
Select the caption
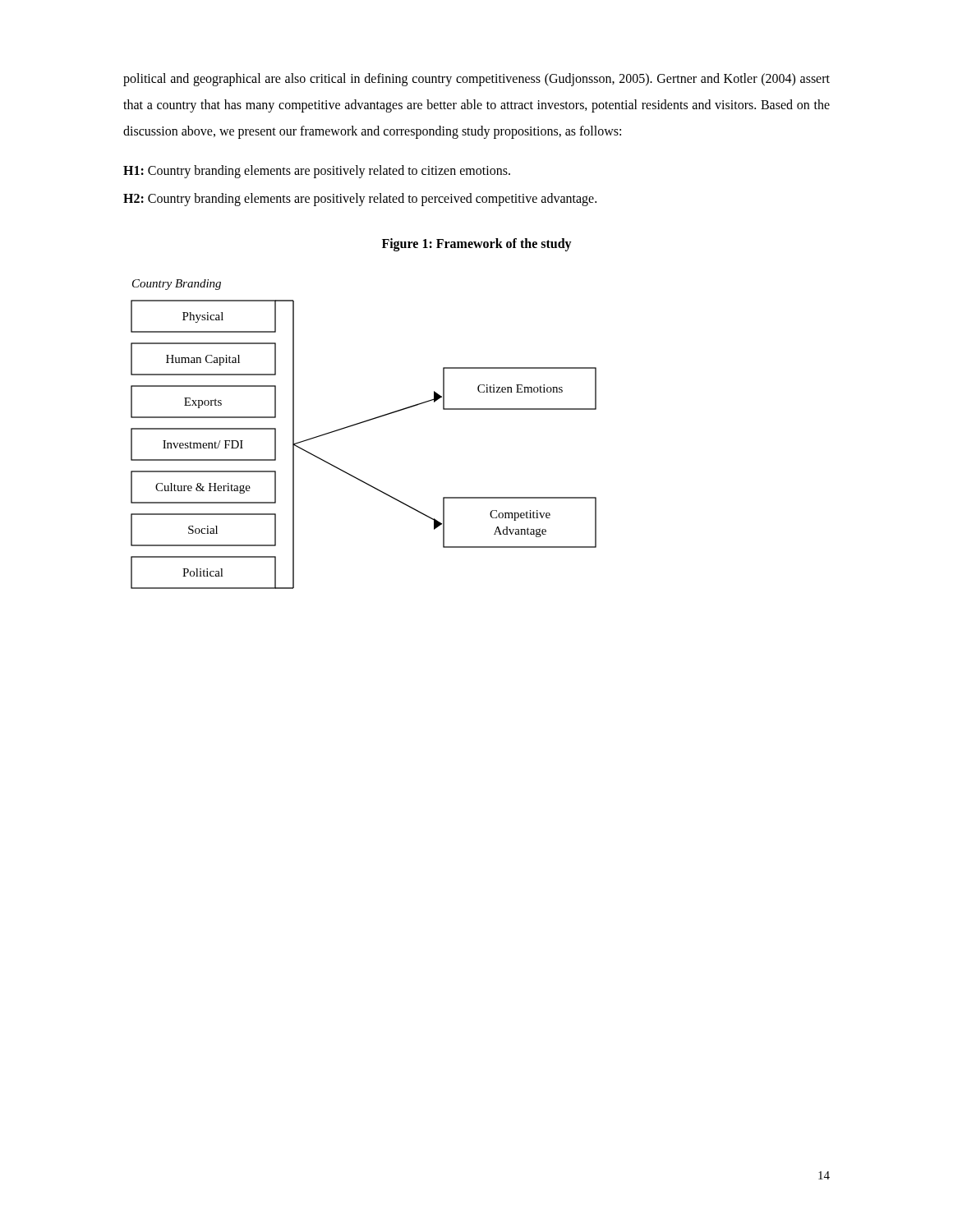point(476,244)
